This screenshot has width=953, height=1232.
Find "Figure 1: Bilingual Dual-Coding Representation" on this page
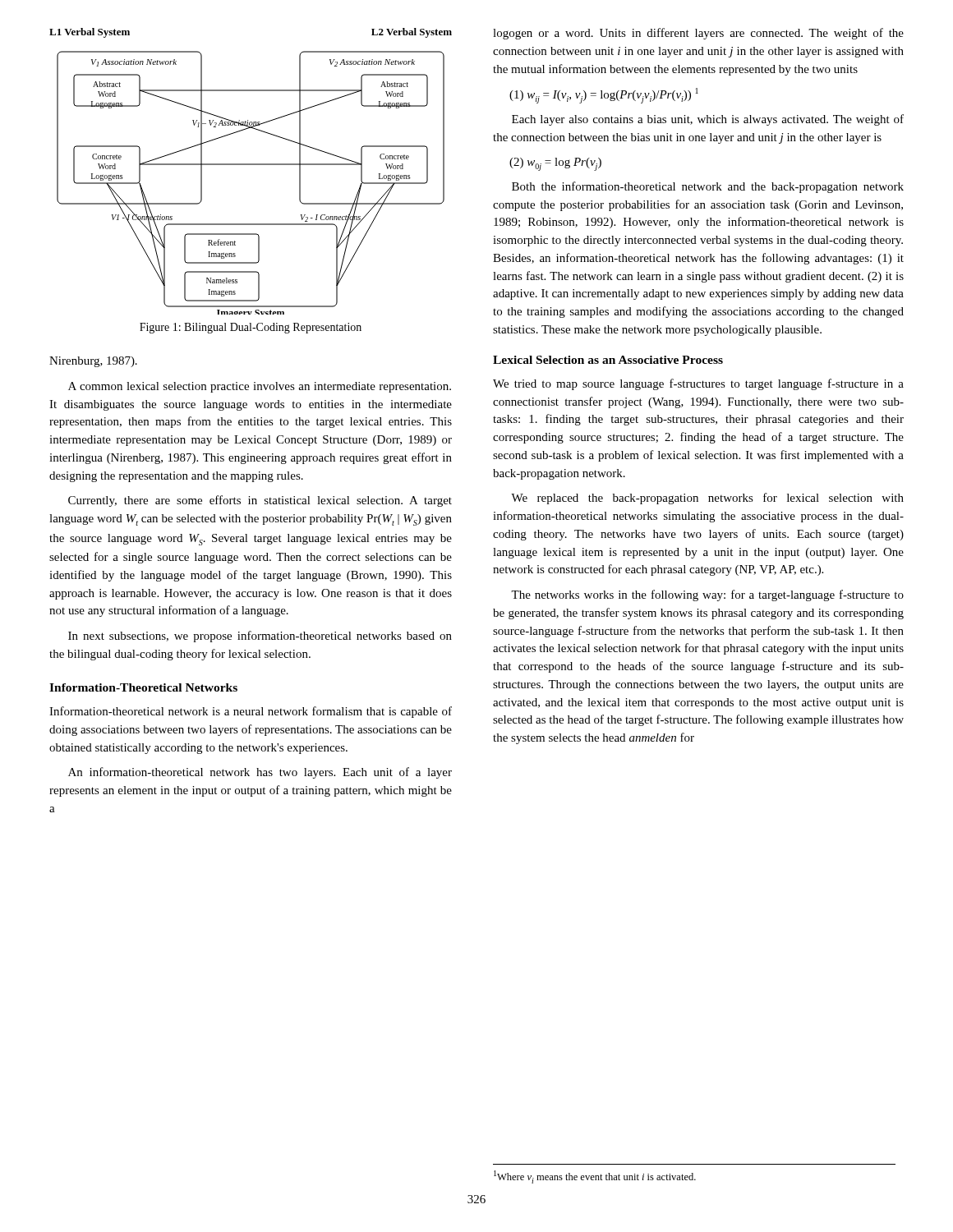point(251,327)
